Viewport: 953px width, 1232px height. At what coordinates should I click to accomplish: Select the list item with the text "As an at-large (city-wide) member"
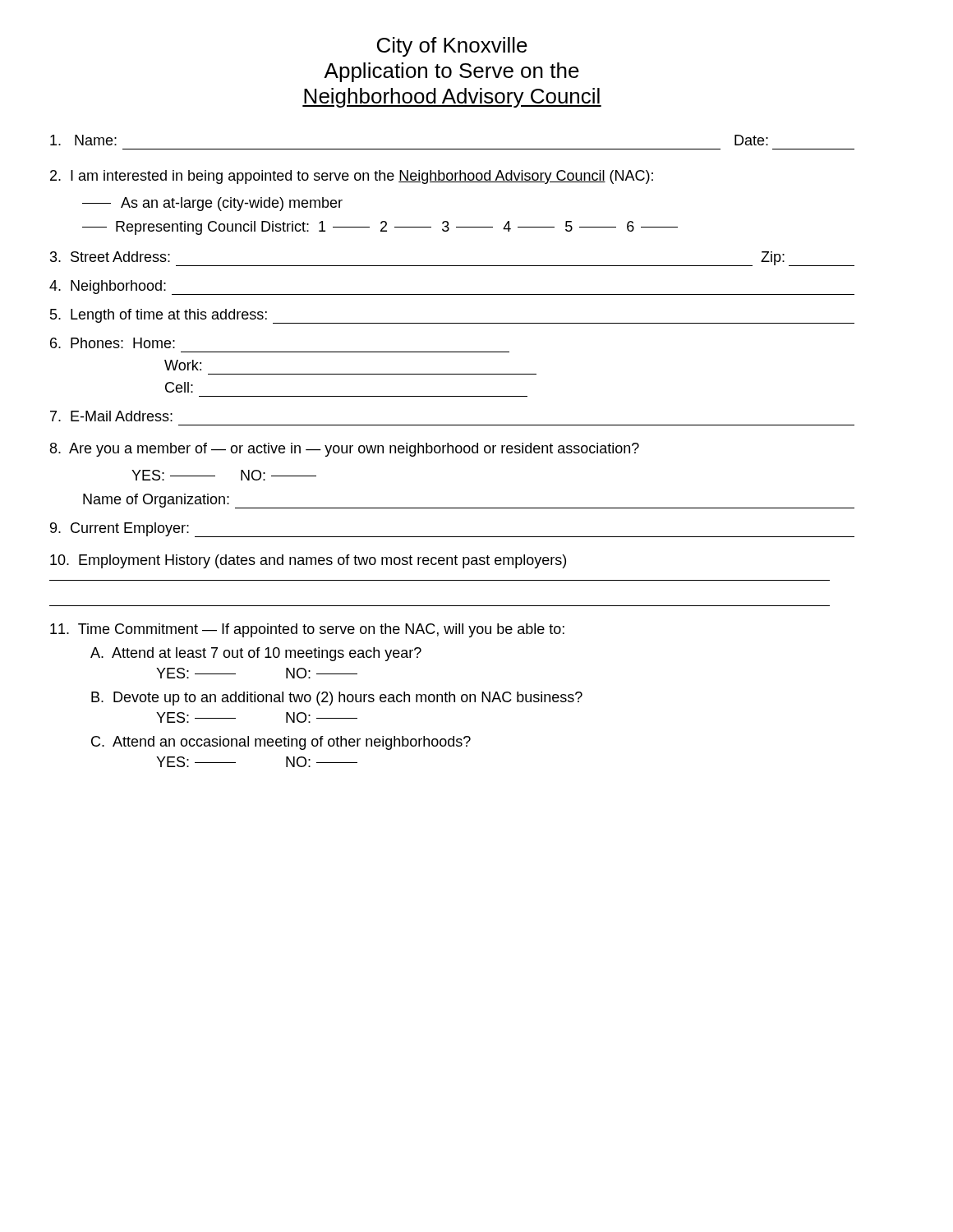point(212,203)
